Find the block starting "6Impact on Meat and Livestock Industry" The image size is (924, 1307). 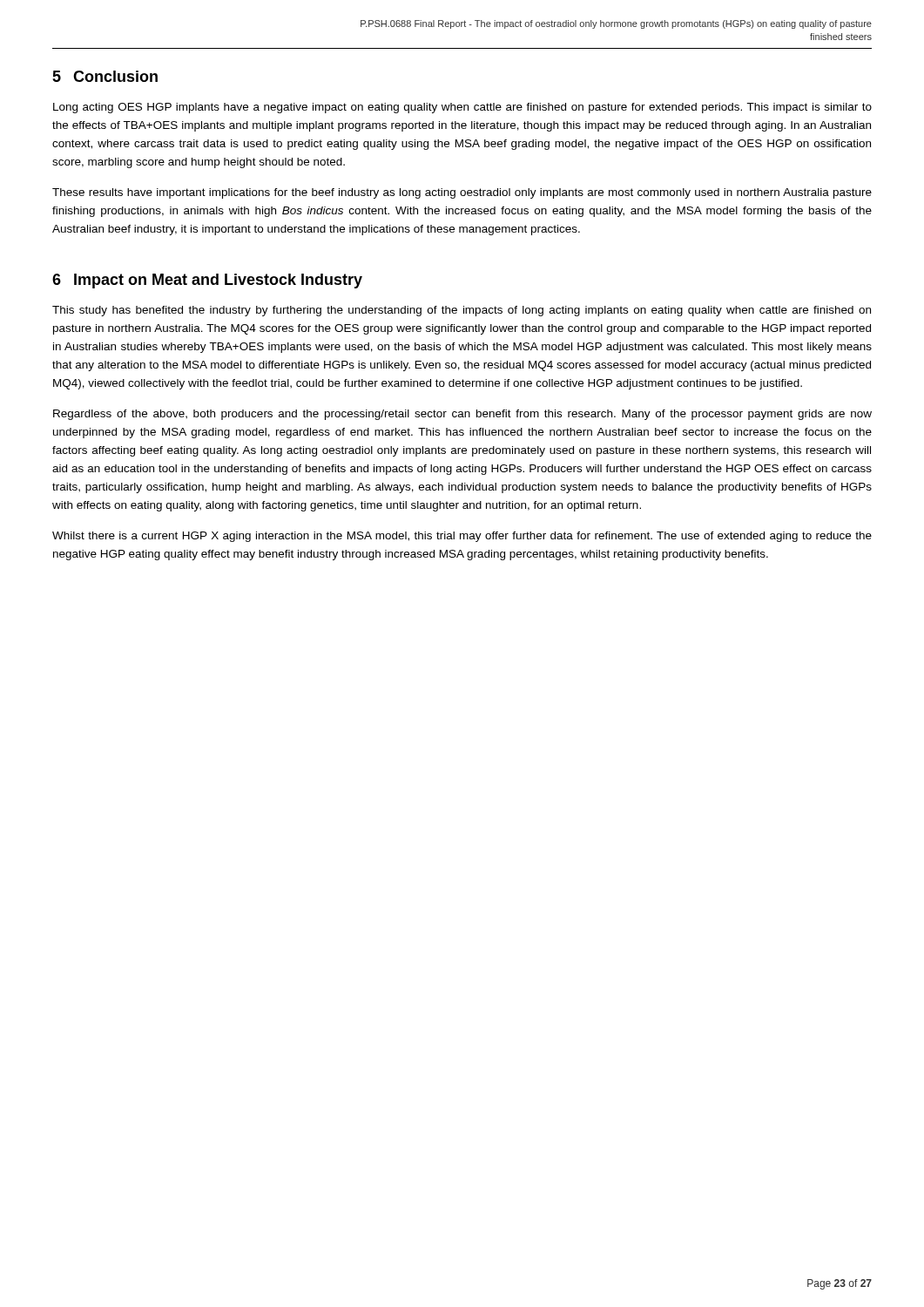pos(207,280)
